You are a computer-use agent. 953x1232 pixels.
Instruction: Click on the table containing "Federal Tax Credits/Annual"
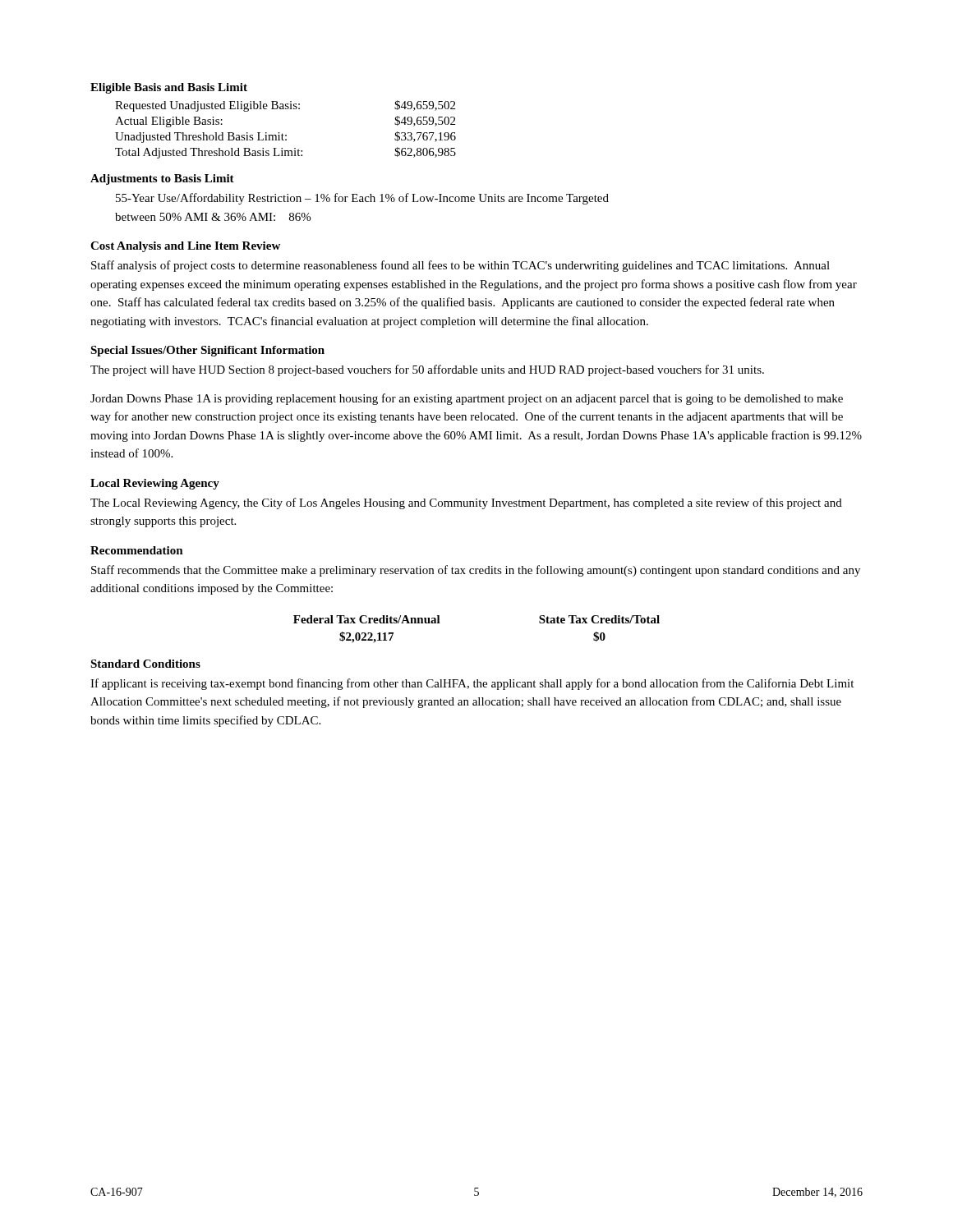click(x=476, y=628)
